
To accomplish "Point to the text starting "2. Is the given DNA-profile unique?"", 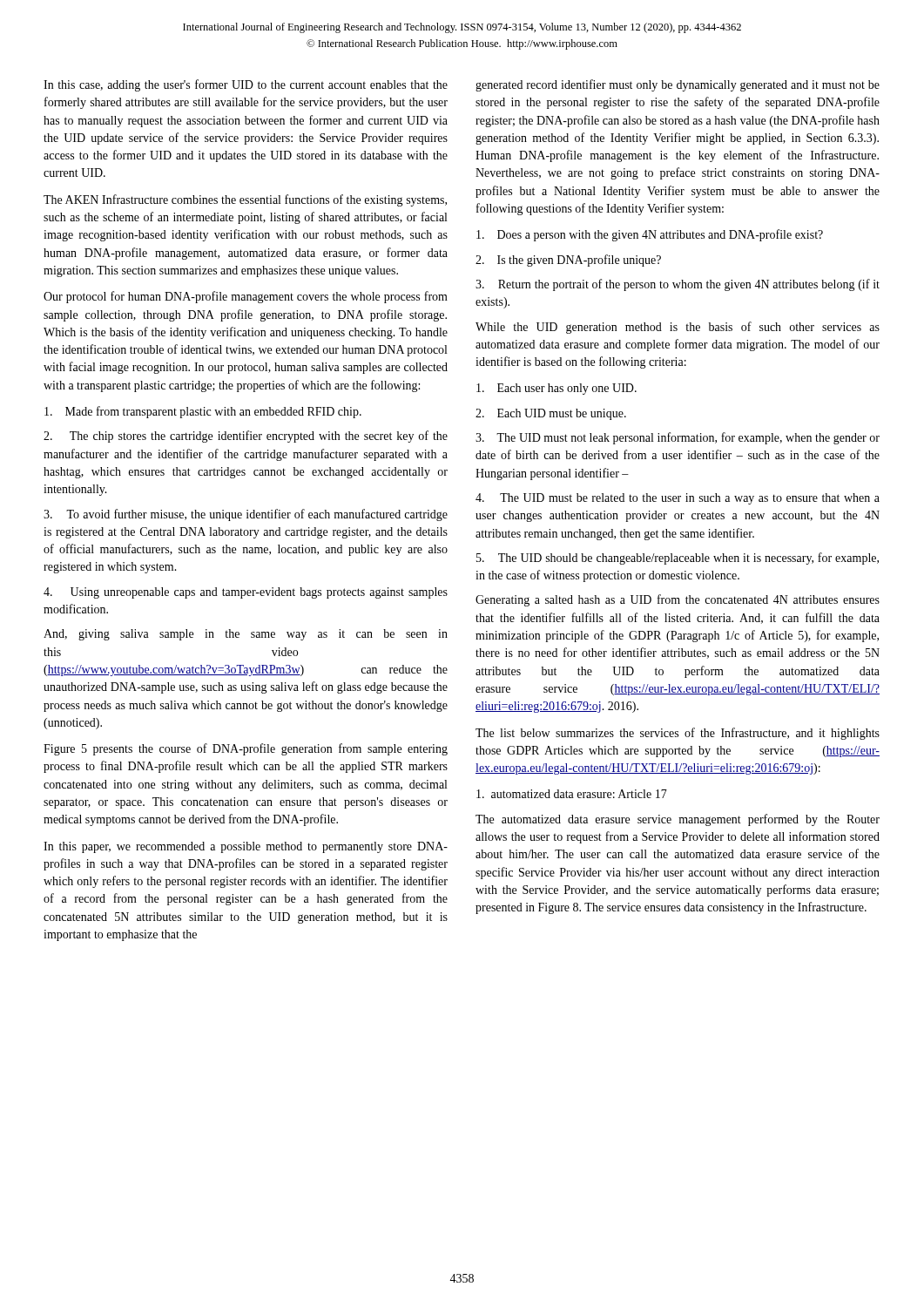I will (x=568, y=260).
